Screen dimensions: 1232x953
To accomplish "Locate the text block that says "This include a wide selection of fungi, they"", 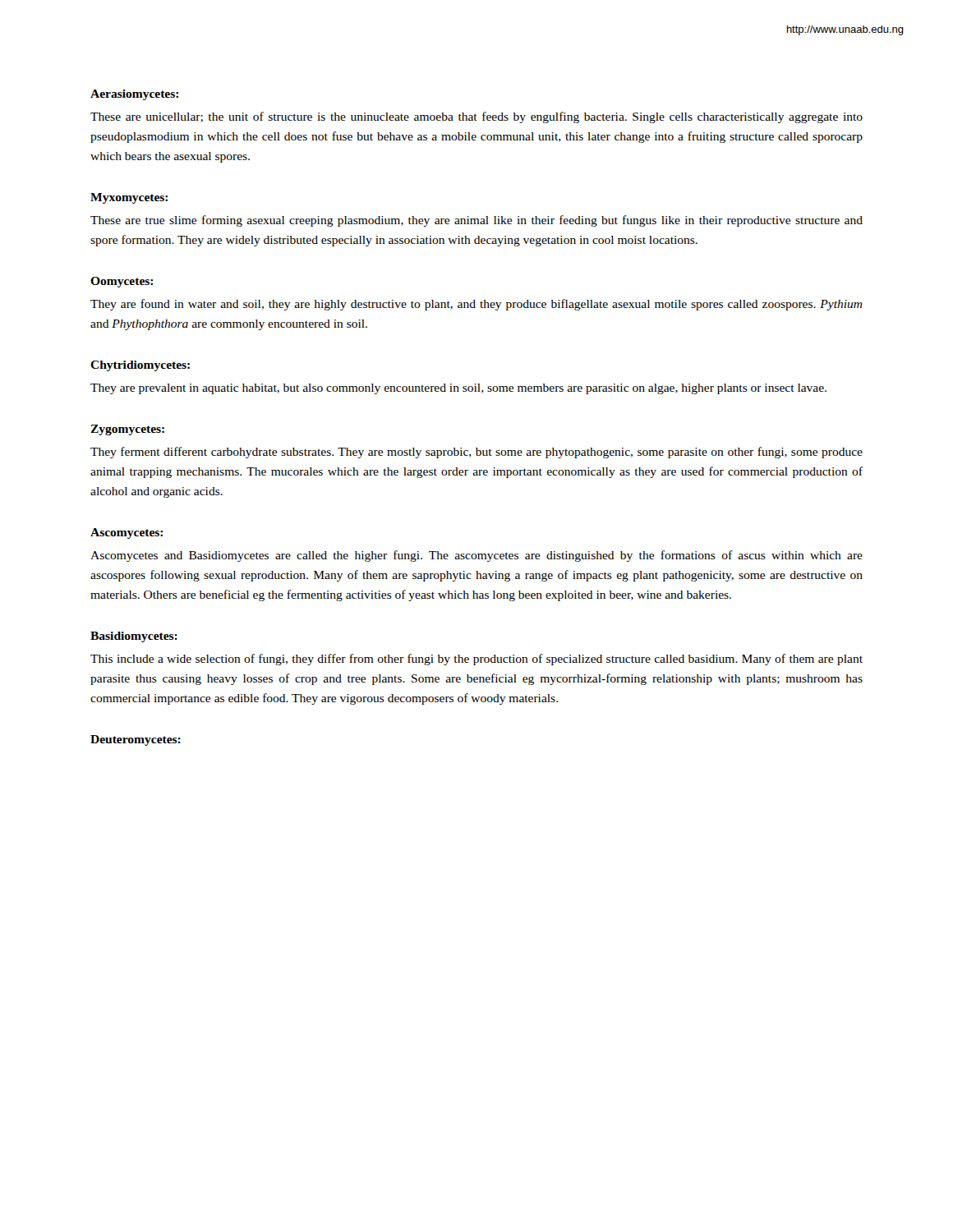I will point(476,678).
